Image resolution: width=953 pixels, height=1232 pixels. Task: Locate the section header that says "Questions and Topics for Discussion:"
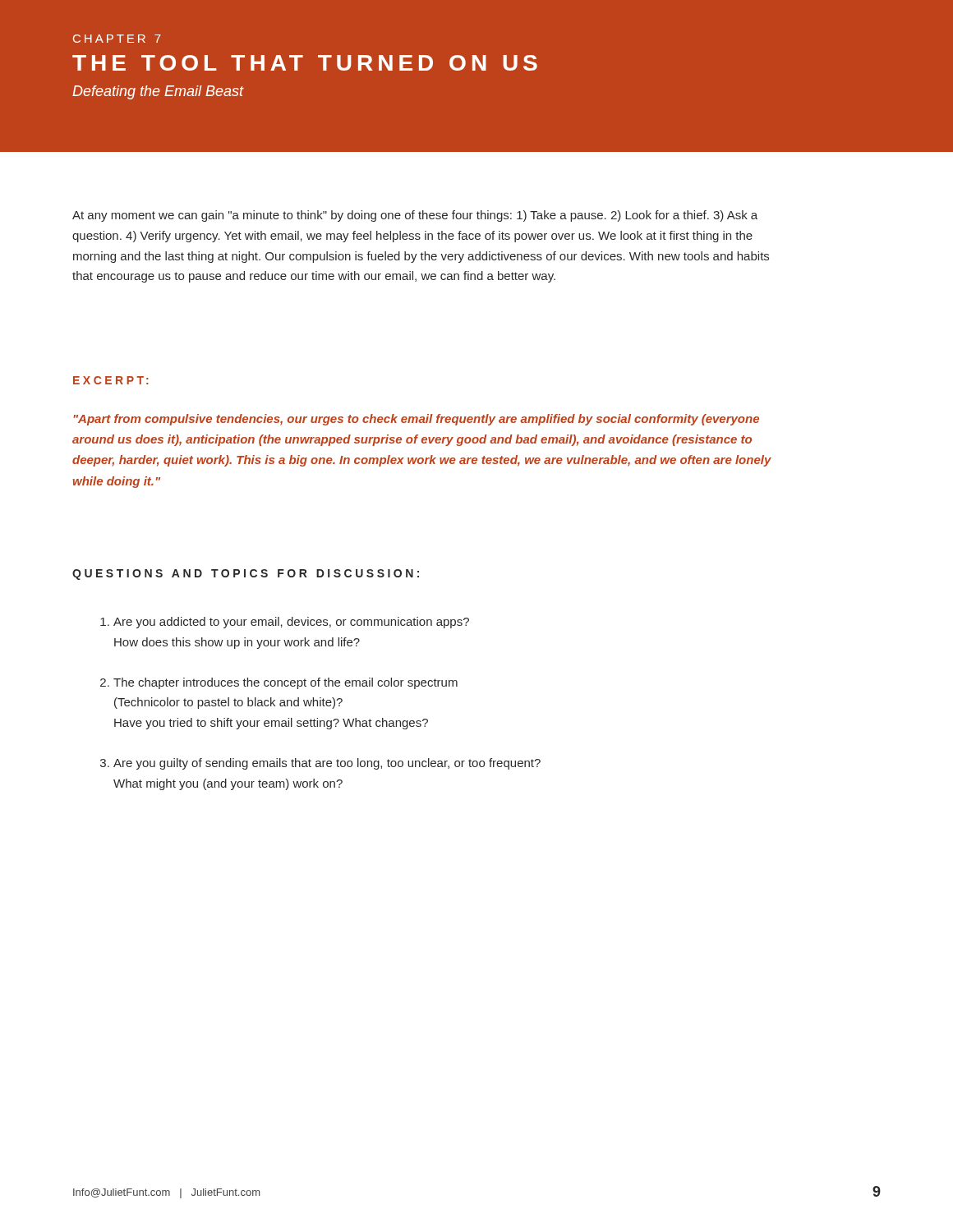tap(248, 573)
